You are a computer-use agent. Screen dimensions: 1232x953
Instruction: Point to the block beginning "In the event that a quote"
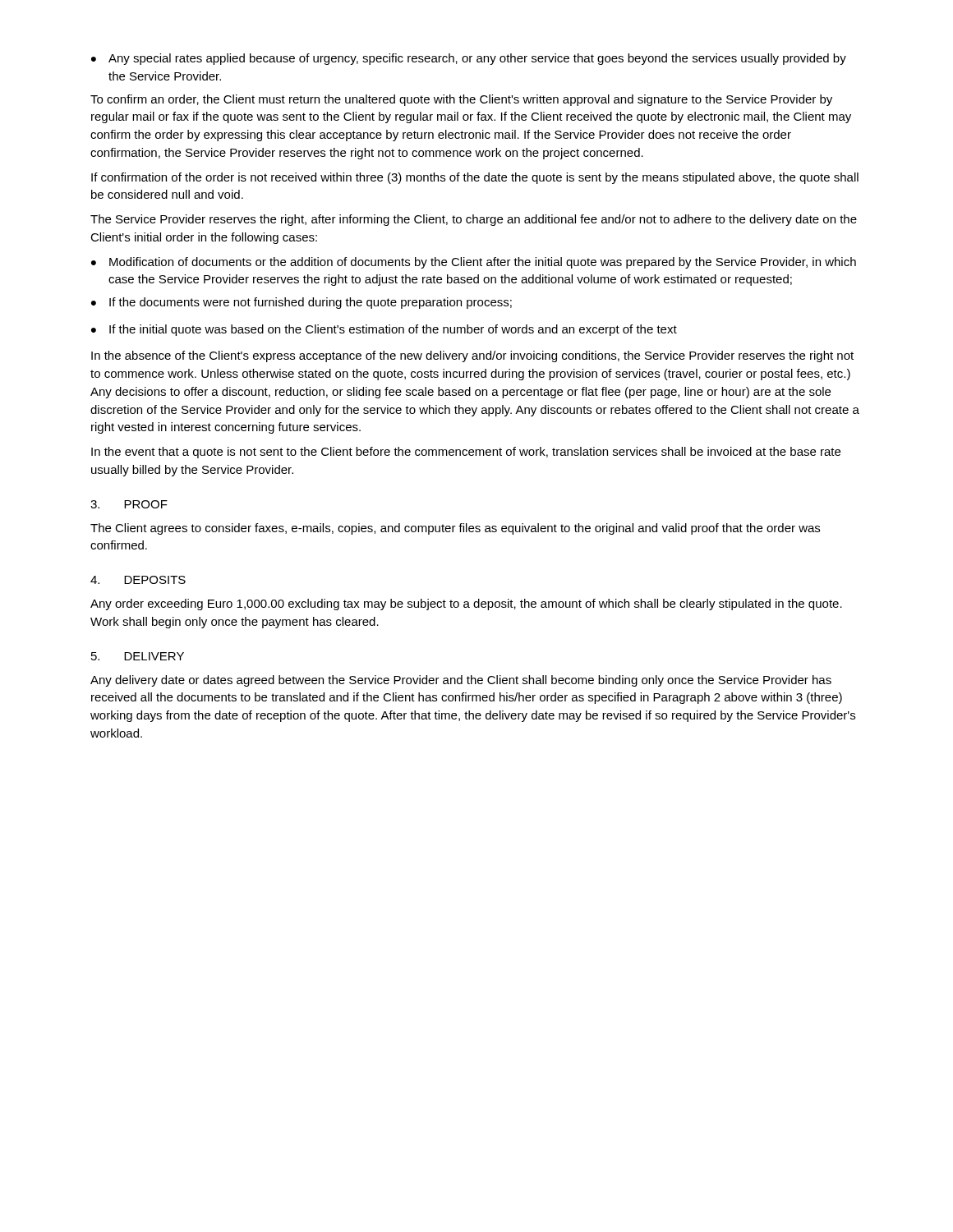[x=476, y=461]
